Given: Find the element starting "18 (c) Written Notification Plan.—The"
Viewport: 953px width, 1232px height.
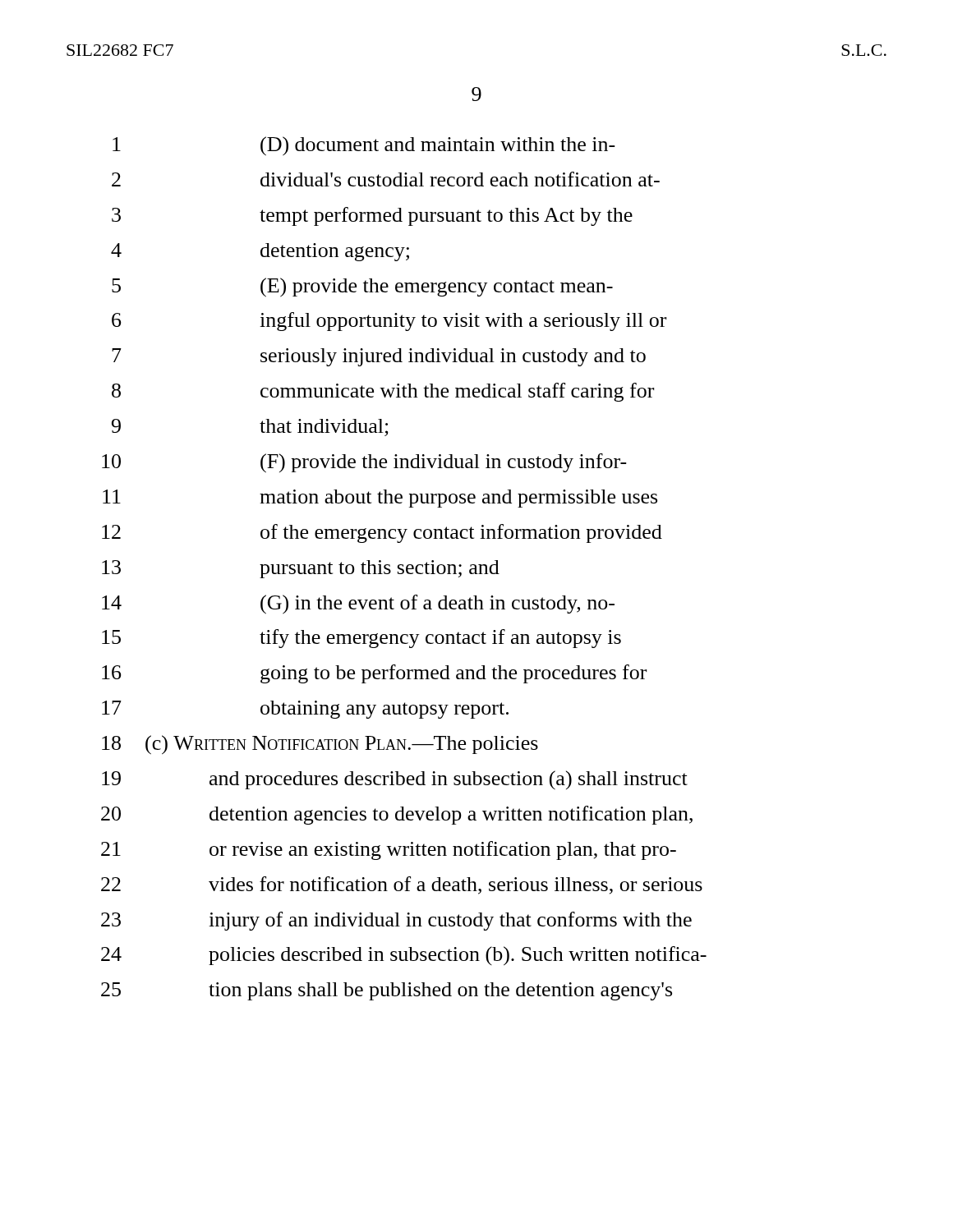Looking at the screenshot, I should pyautogui.click(x=476, y=744).
